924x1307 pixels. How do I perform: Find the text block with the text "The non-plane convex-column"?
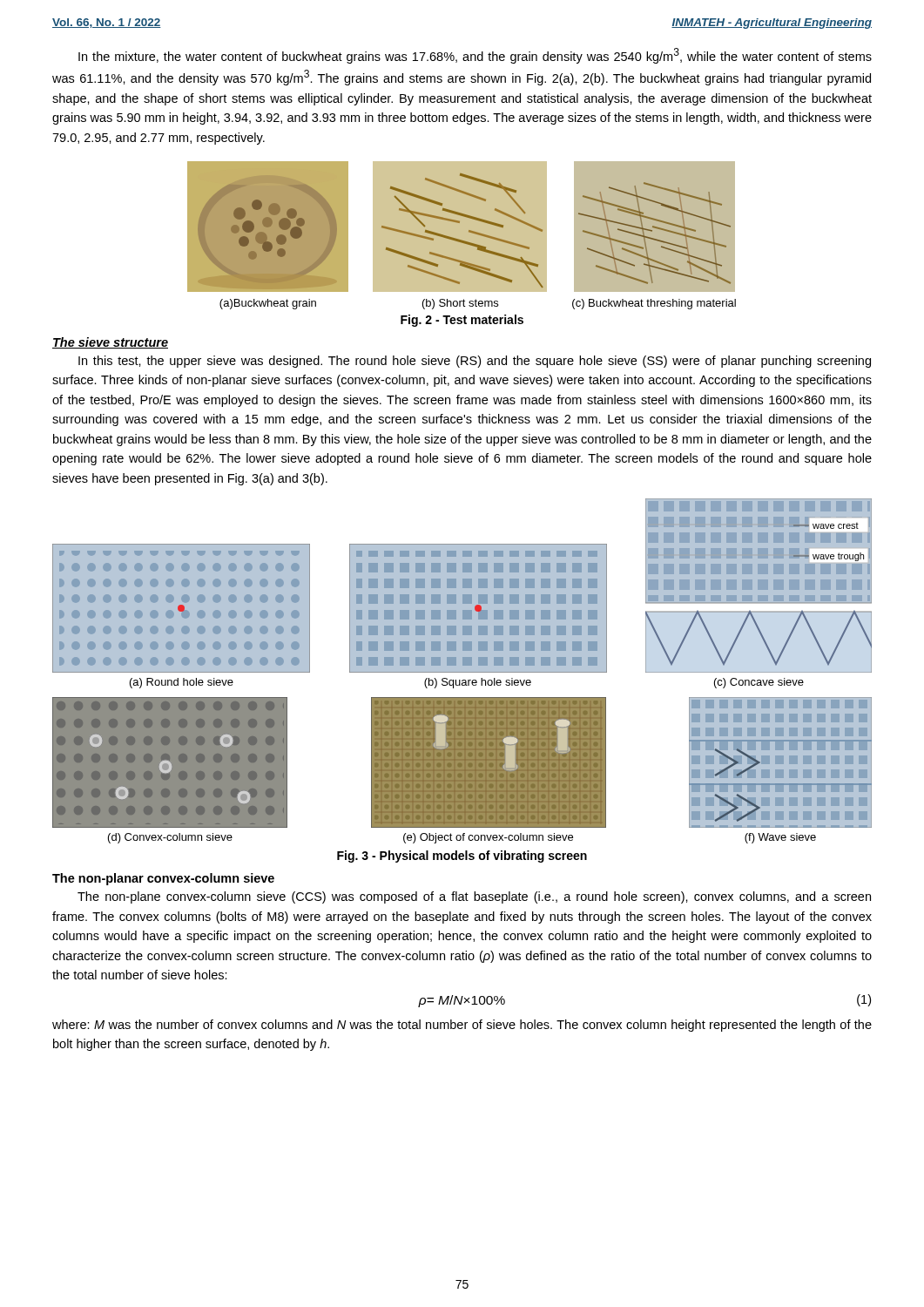(x=462, y=936)
